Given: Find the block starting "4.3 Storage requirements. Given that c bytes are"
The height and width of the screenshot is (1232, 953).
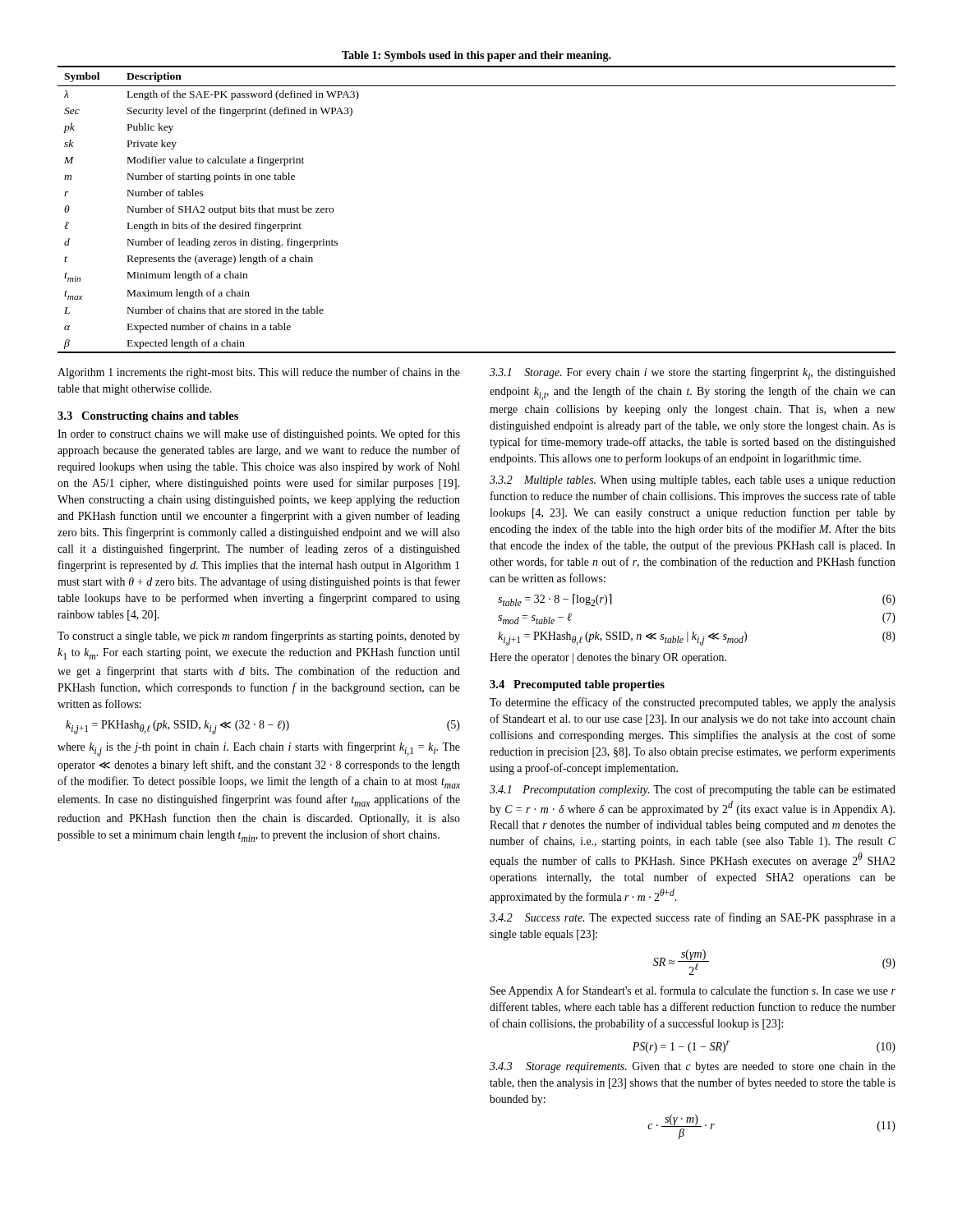Looking at the screenshot, I should tap(693, 1083).
